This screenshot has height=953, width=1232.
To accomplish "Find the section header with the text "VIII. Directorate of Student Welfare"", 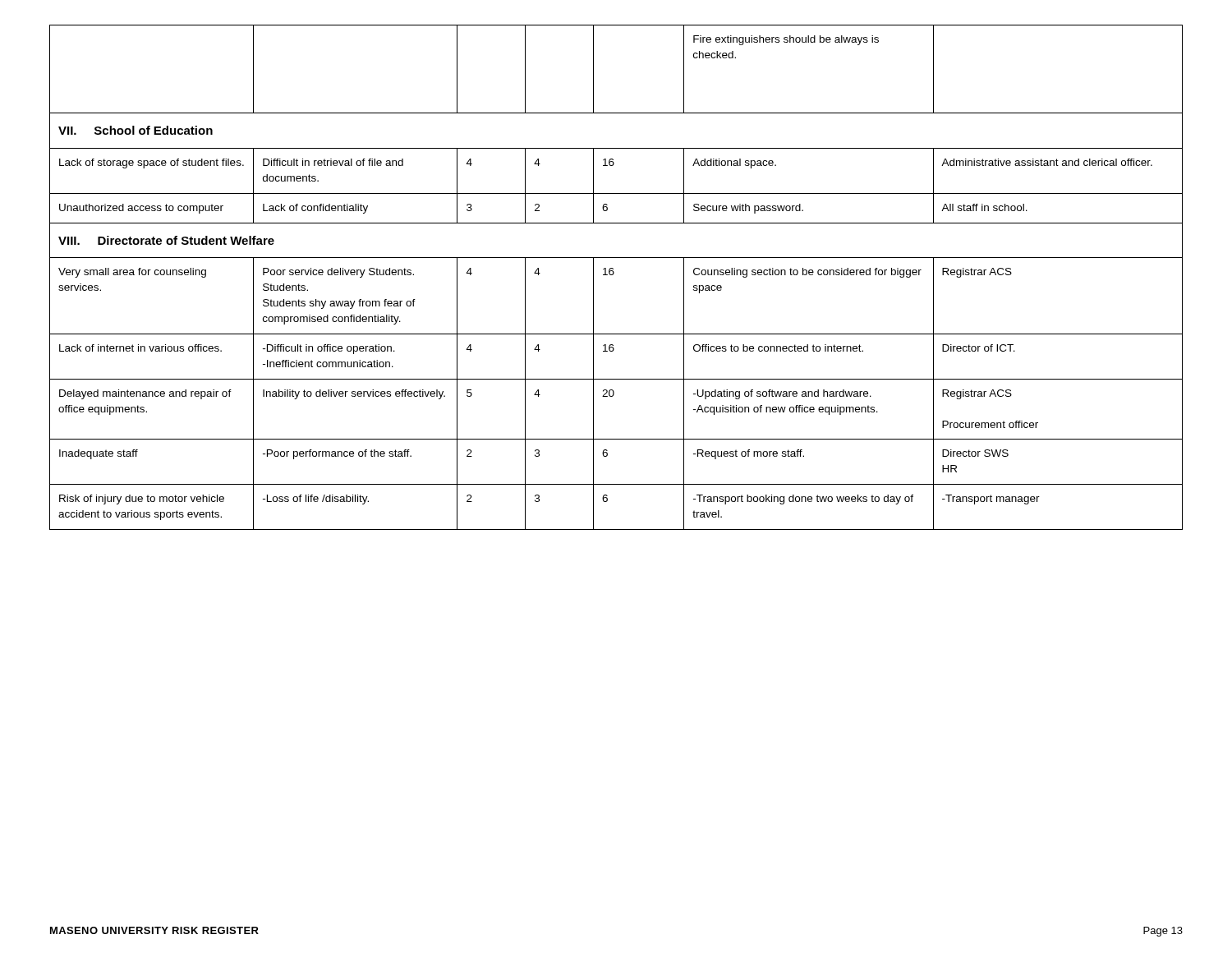I will click(x=166, y=240).
